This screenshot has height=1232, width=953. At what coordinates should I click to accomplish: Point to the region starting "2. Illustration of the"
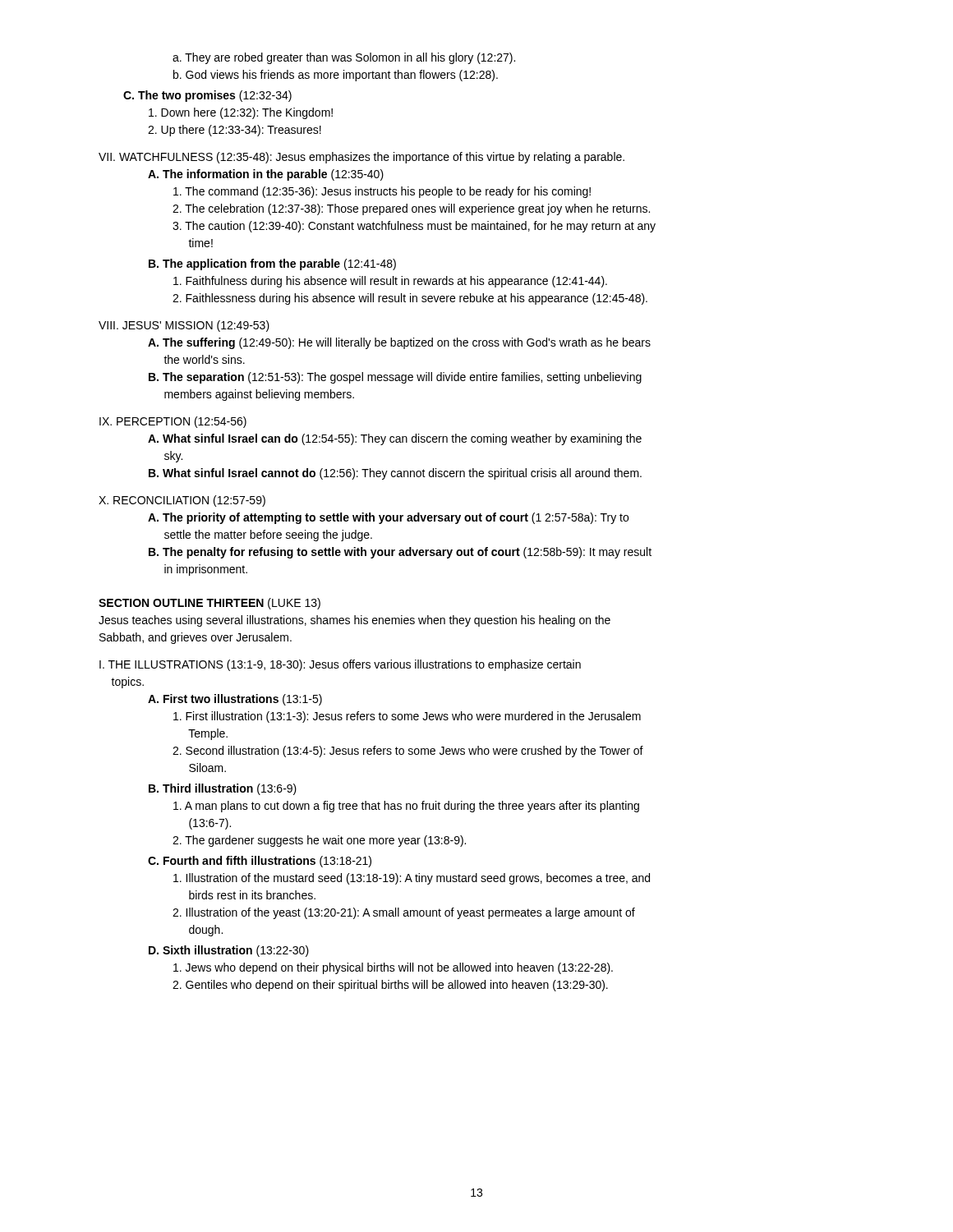(x=522, y=922)
